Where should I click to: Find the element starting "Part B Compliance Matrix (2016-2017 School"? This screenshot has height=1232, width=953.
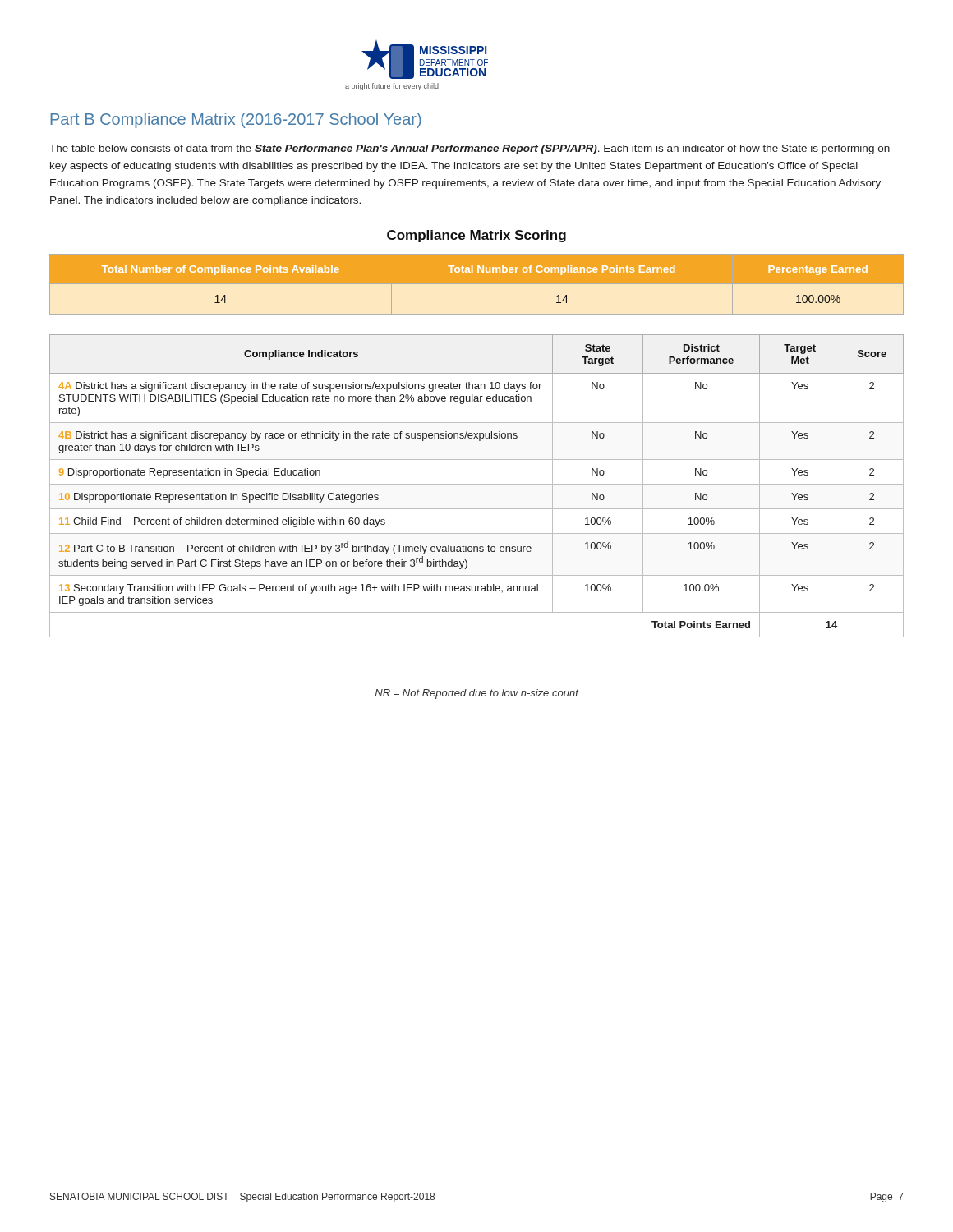click(236, 119)
